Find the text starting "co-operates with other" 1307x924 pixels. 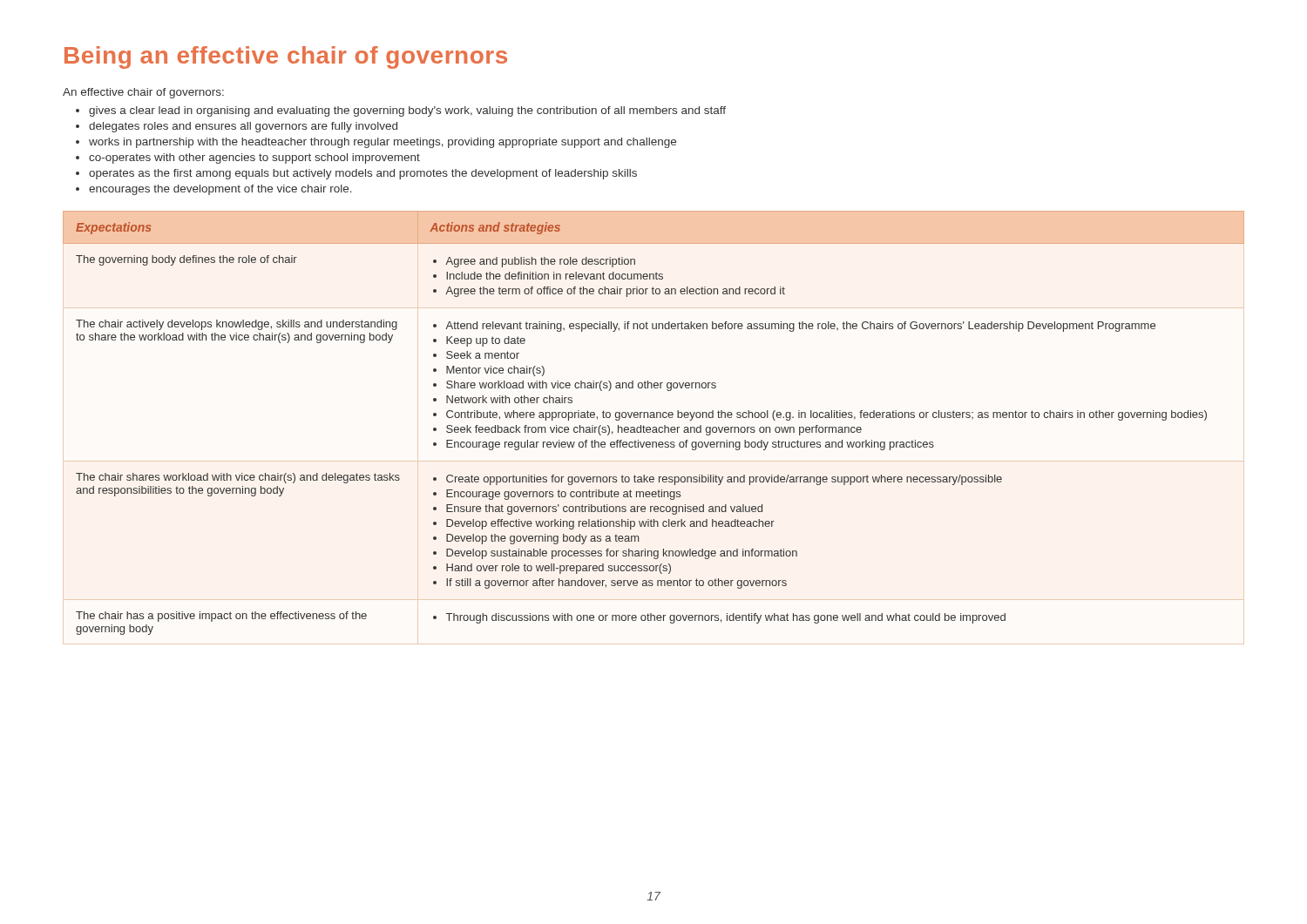point(254,157)
